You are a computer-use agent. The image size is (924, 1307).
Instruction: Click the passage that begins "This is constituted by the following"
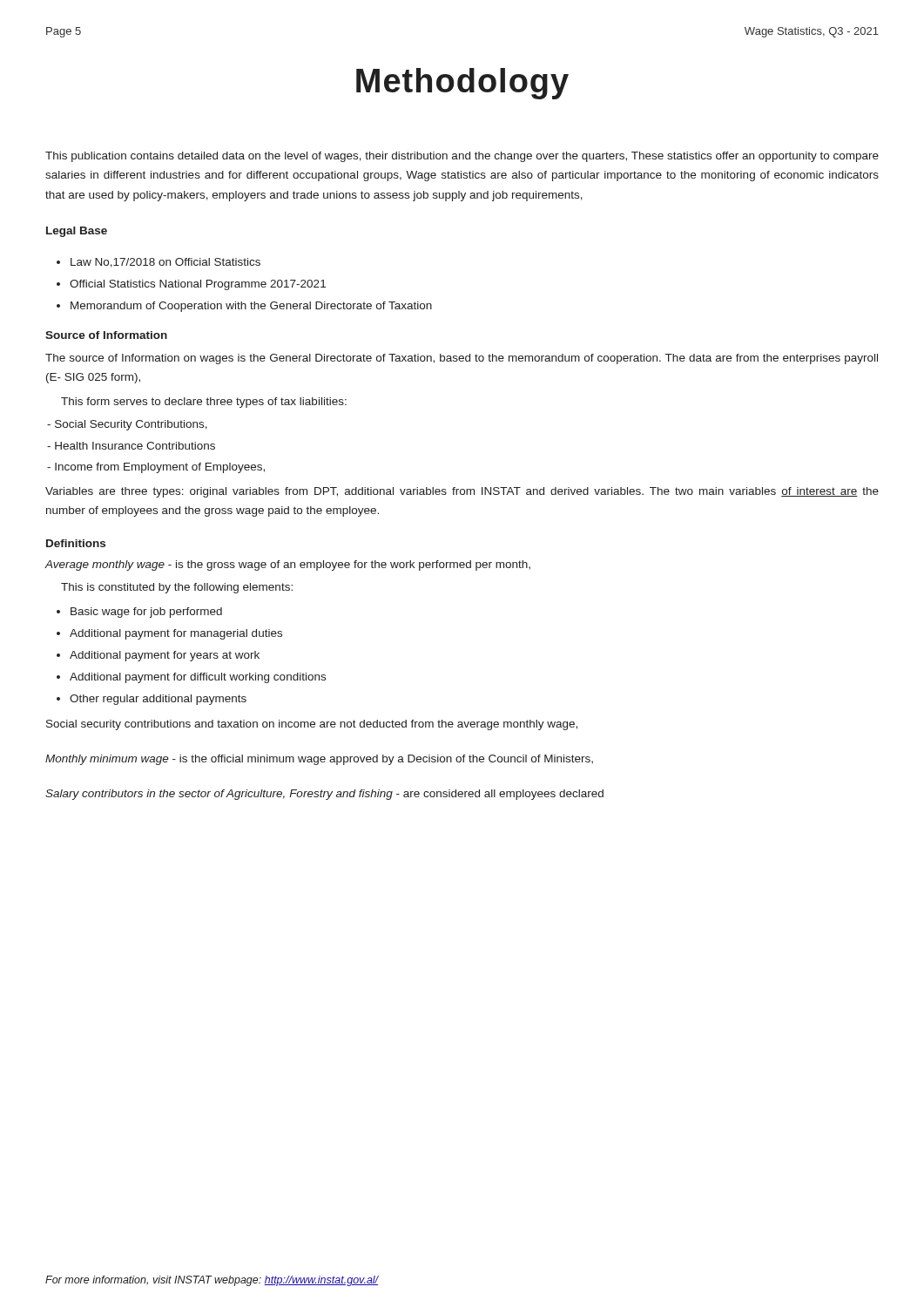point(177,587)
